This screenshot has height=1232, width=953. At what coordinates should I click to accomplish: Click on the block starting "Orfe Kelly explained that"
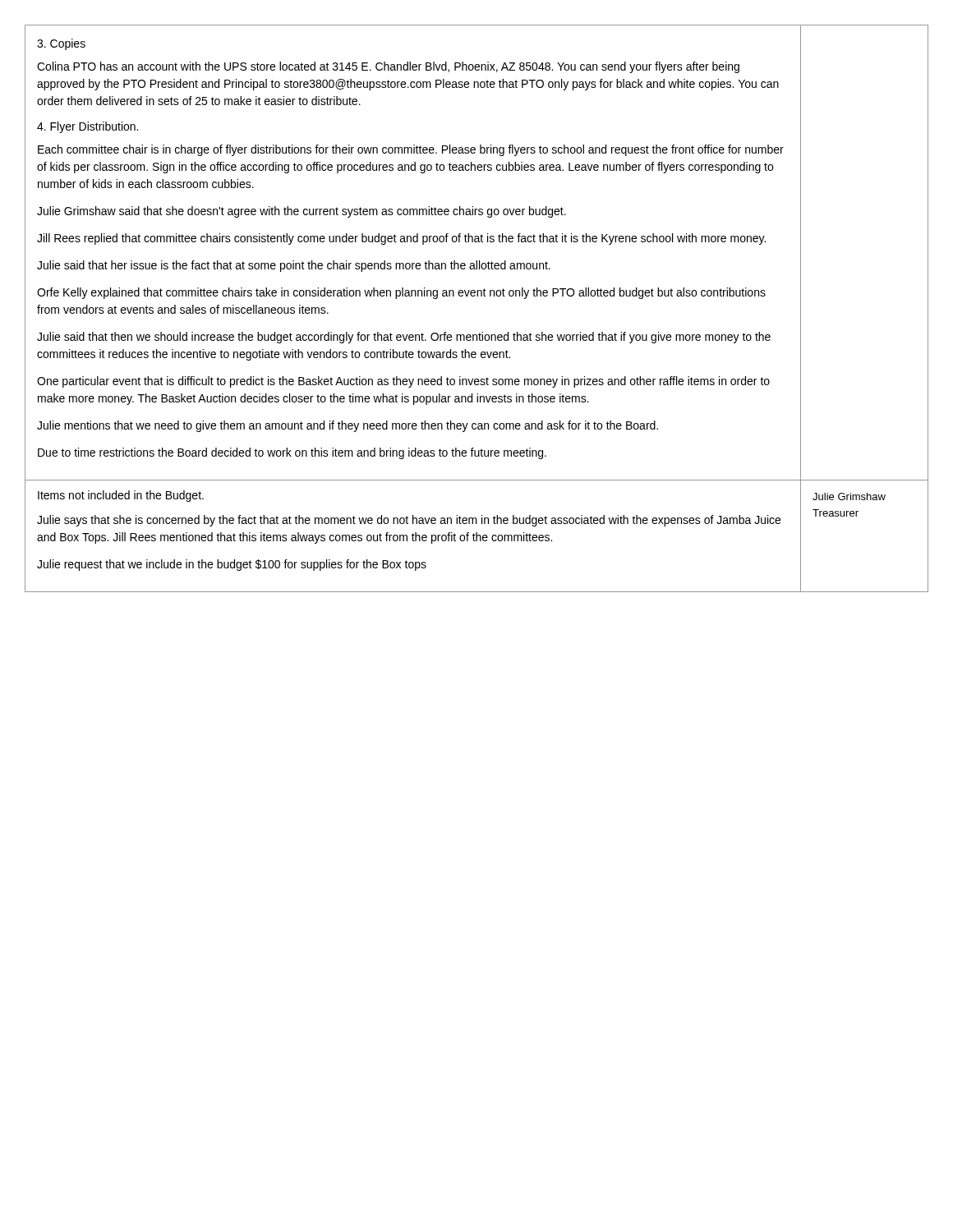(401, 301)
